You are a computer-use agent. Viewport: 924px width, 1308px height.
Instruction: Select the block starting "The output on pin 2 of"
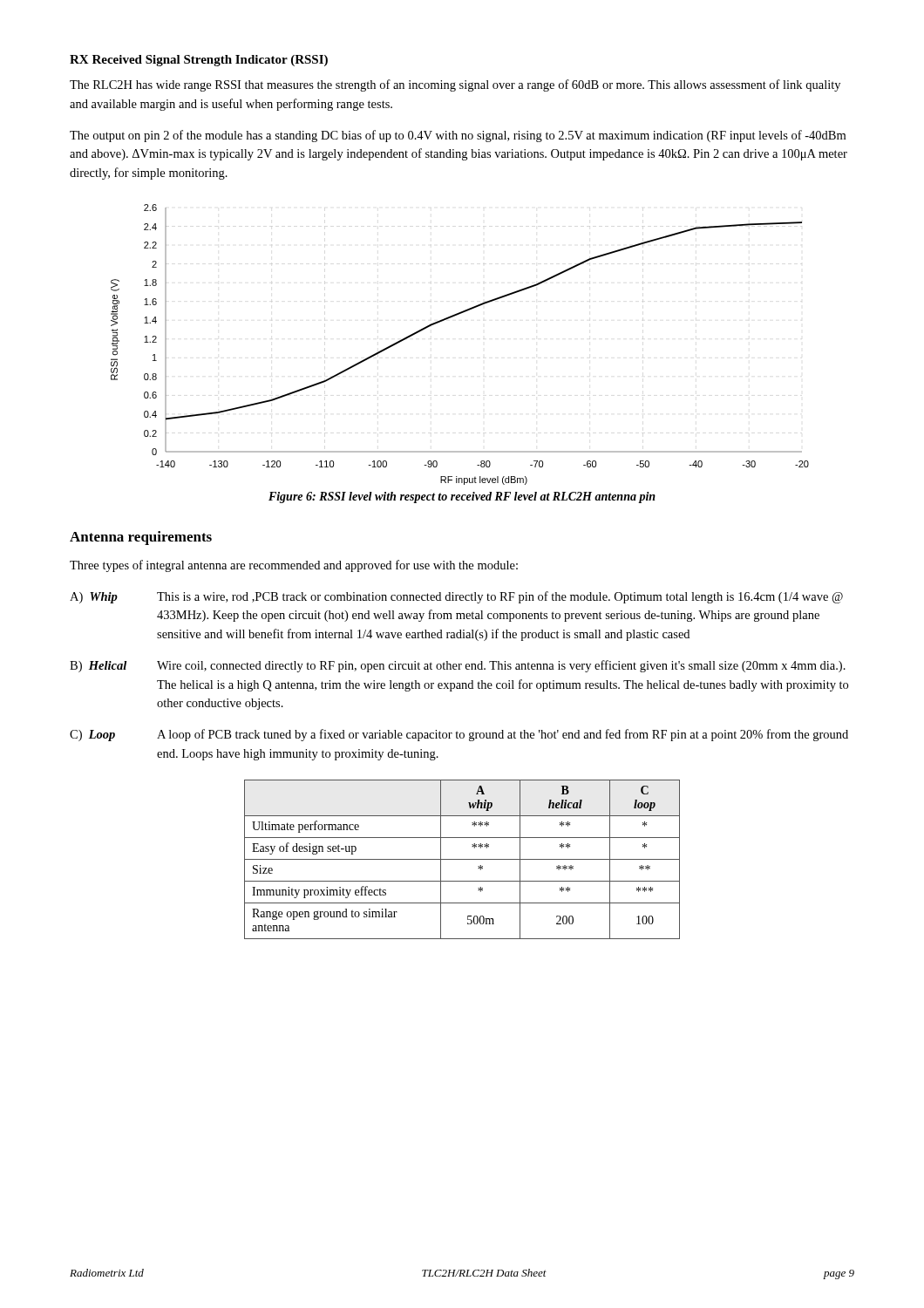pyautogui.click(x=458, y=154)
